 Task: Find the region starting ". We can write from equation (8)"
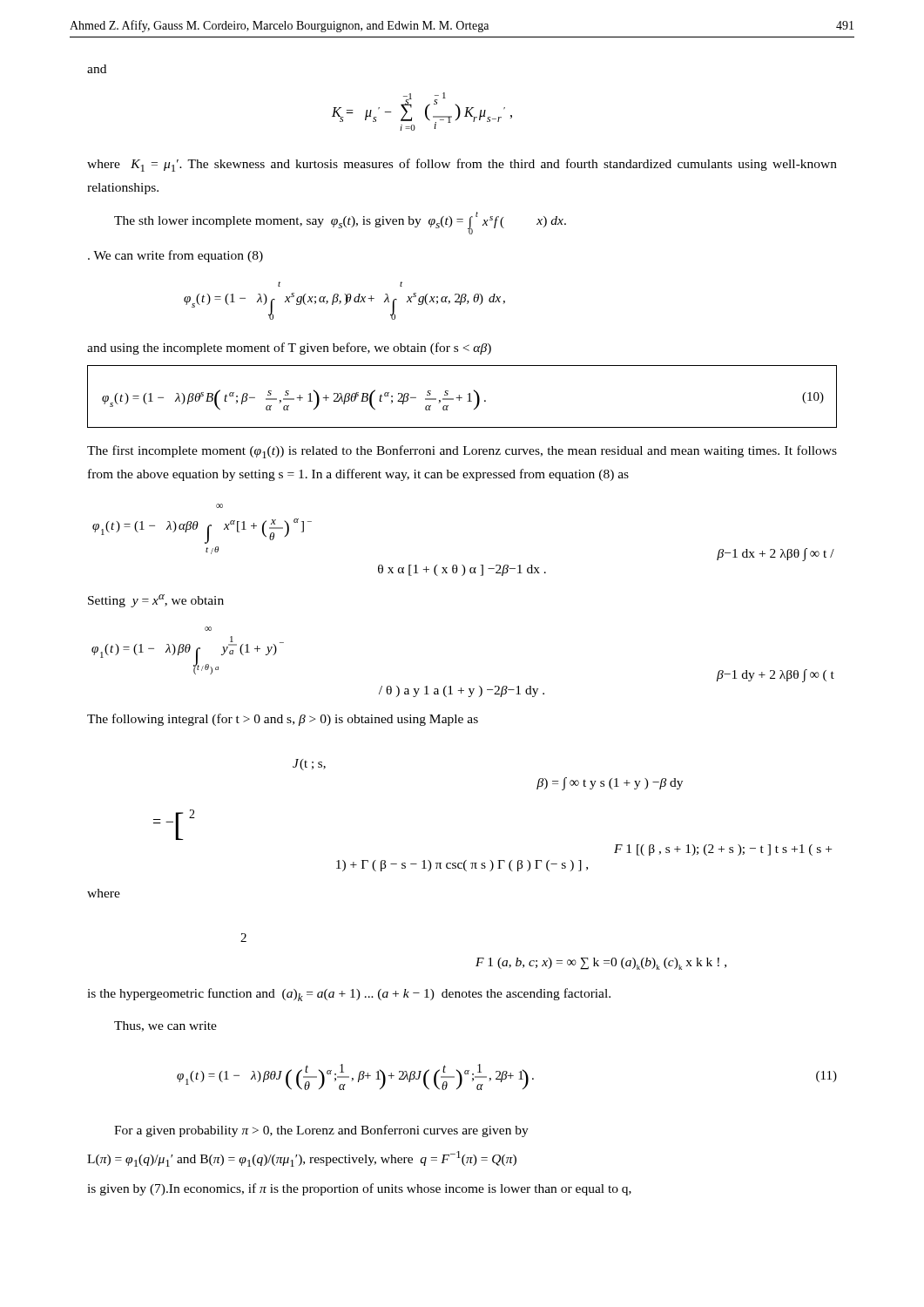tap(175, 255)
